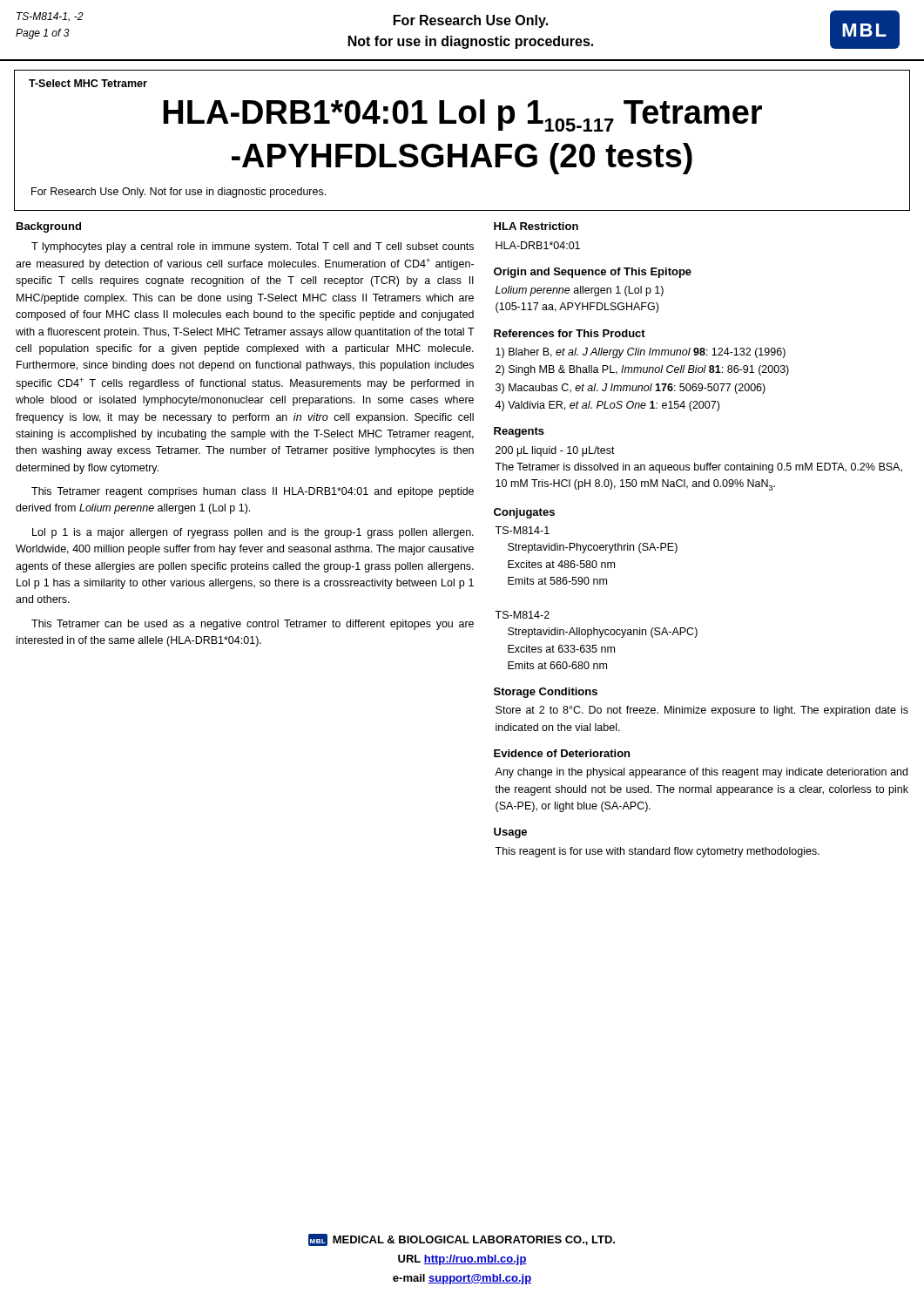Select the text block that reads "This Tetramer reagent comprises human class"
The width and height of the screenshot is (924, 1307).
coord(245,500)
